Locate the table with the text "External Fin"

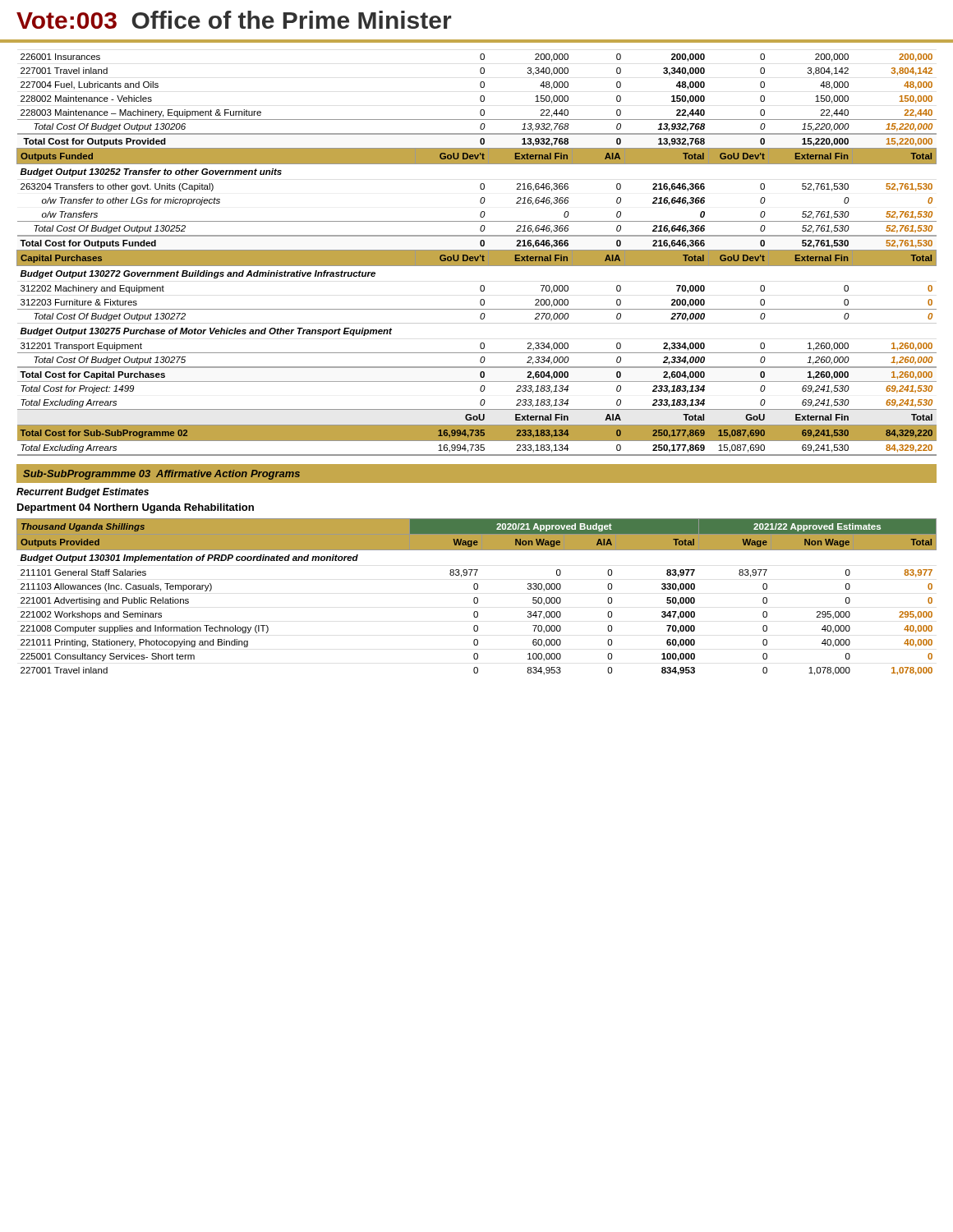click(x=476, y=253)
